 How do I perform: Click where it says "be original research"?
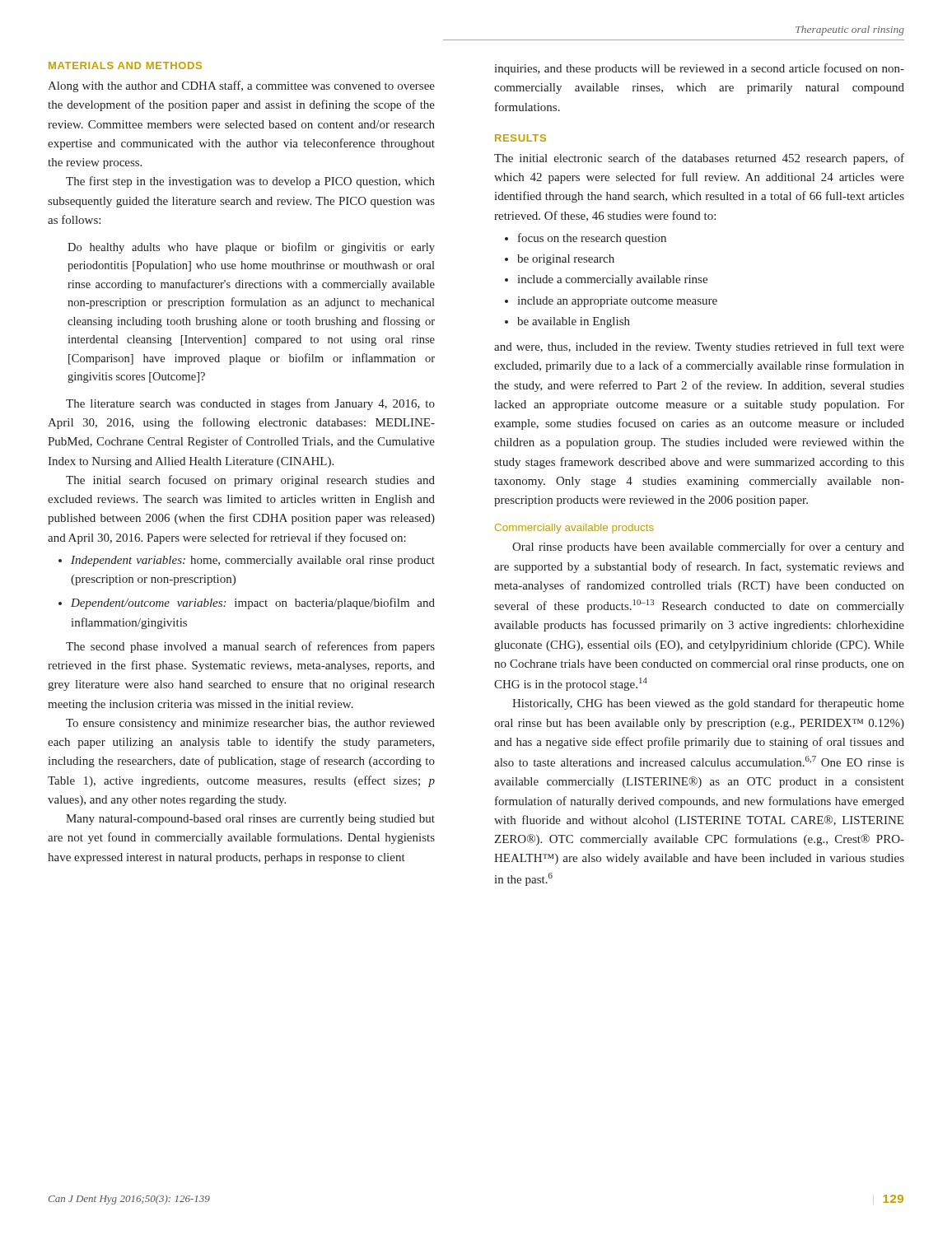(560, 260)
